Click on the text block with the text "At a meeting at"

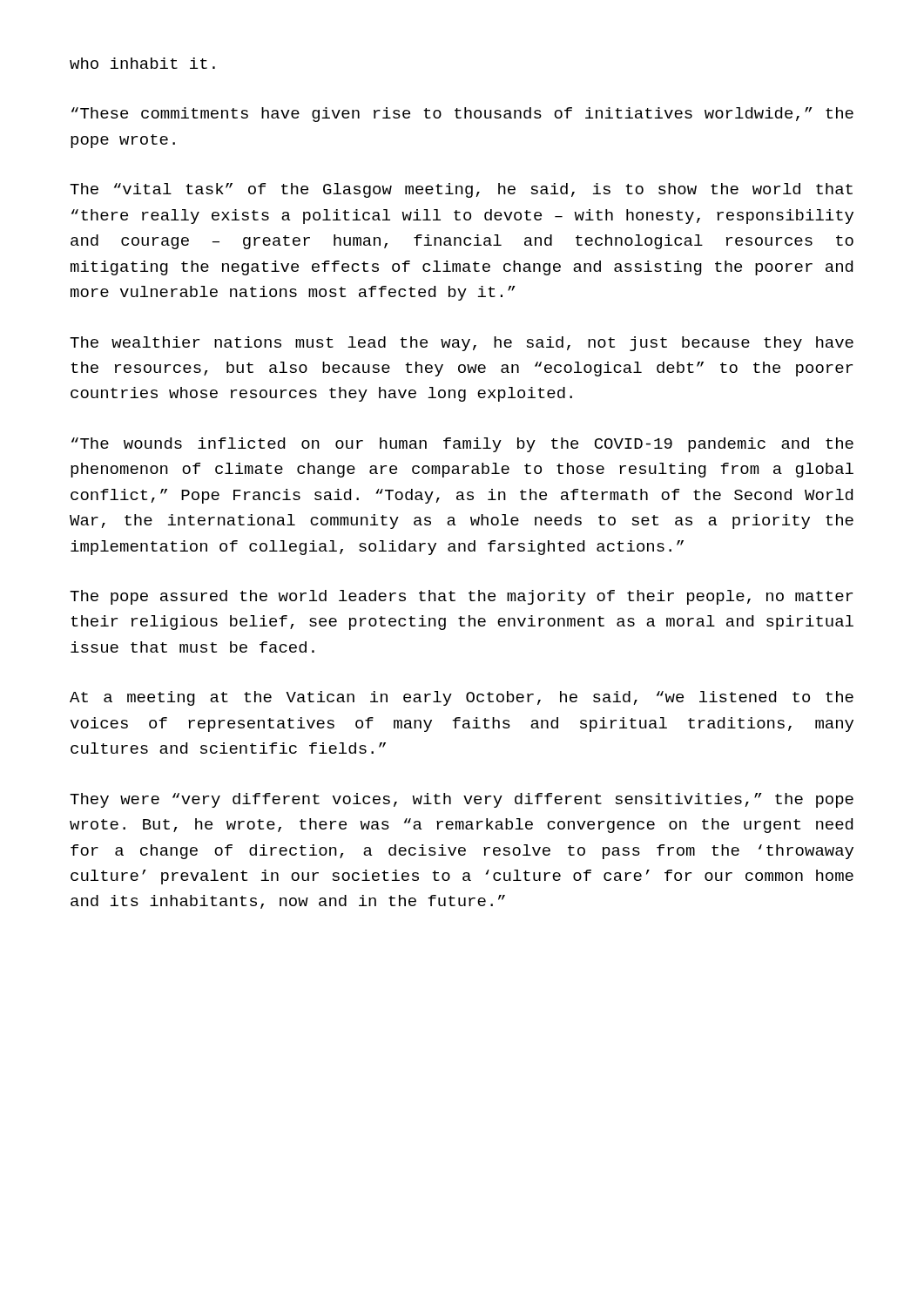click(x=462, y=724)
